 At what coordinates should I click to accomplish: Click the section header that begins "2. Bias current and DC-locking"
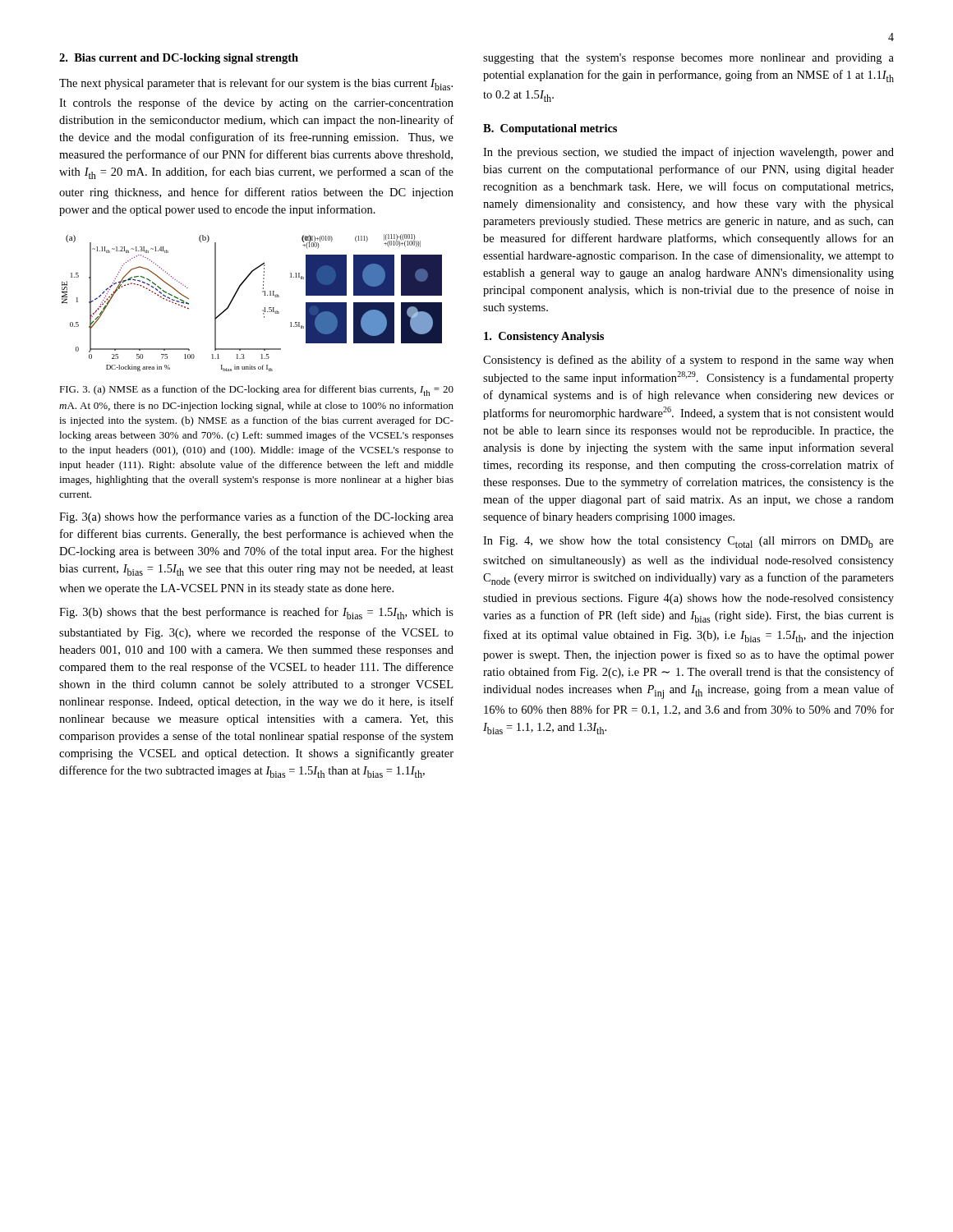pyautogui.click(x=179, y=57)
